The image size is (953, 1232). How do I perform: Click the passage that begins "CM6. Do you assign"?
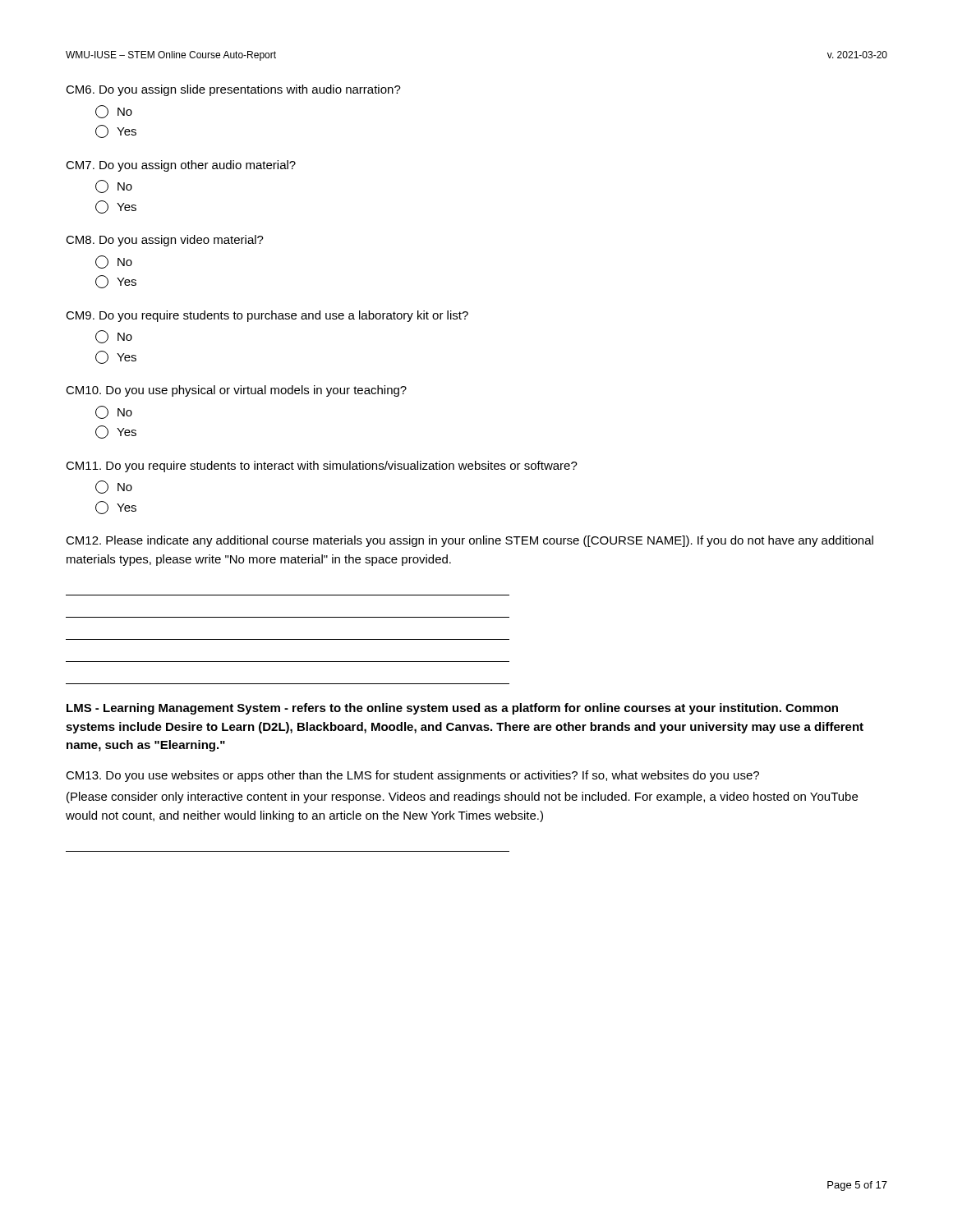pos(233,90)
